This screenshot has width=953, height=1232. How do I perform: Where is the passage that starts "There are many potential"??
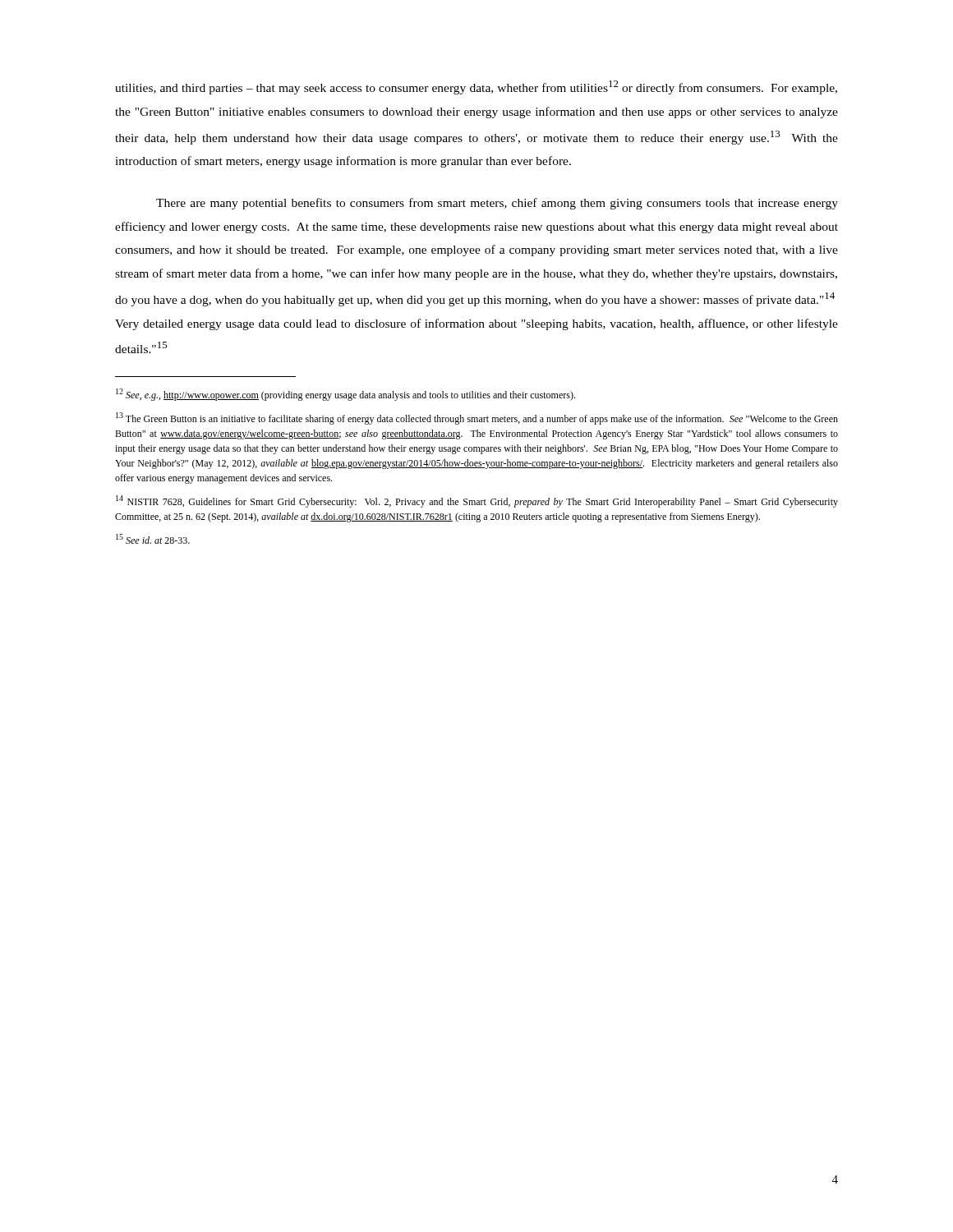tap(476, 276)
